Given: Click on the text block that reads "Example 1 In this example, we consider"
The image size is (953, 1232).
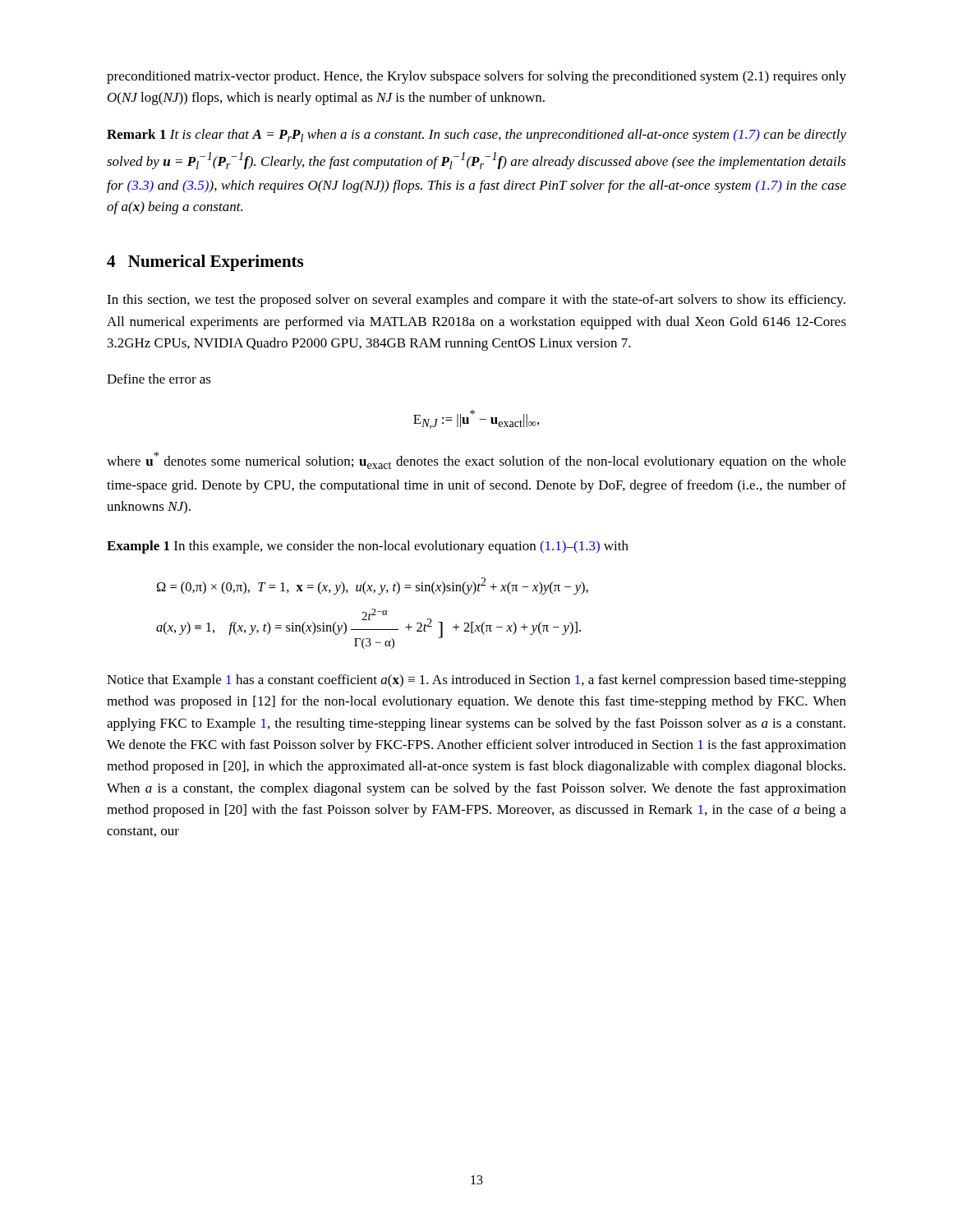Looking at the screenshot, I should pyautogui.click(x=368, y=546).
